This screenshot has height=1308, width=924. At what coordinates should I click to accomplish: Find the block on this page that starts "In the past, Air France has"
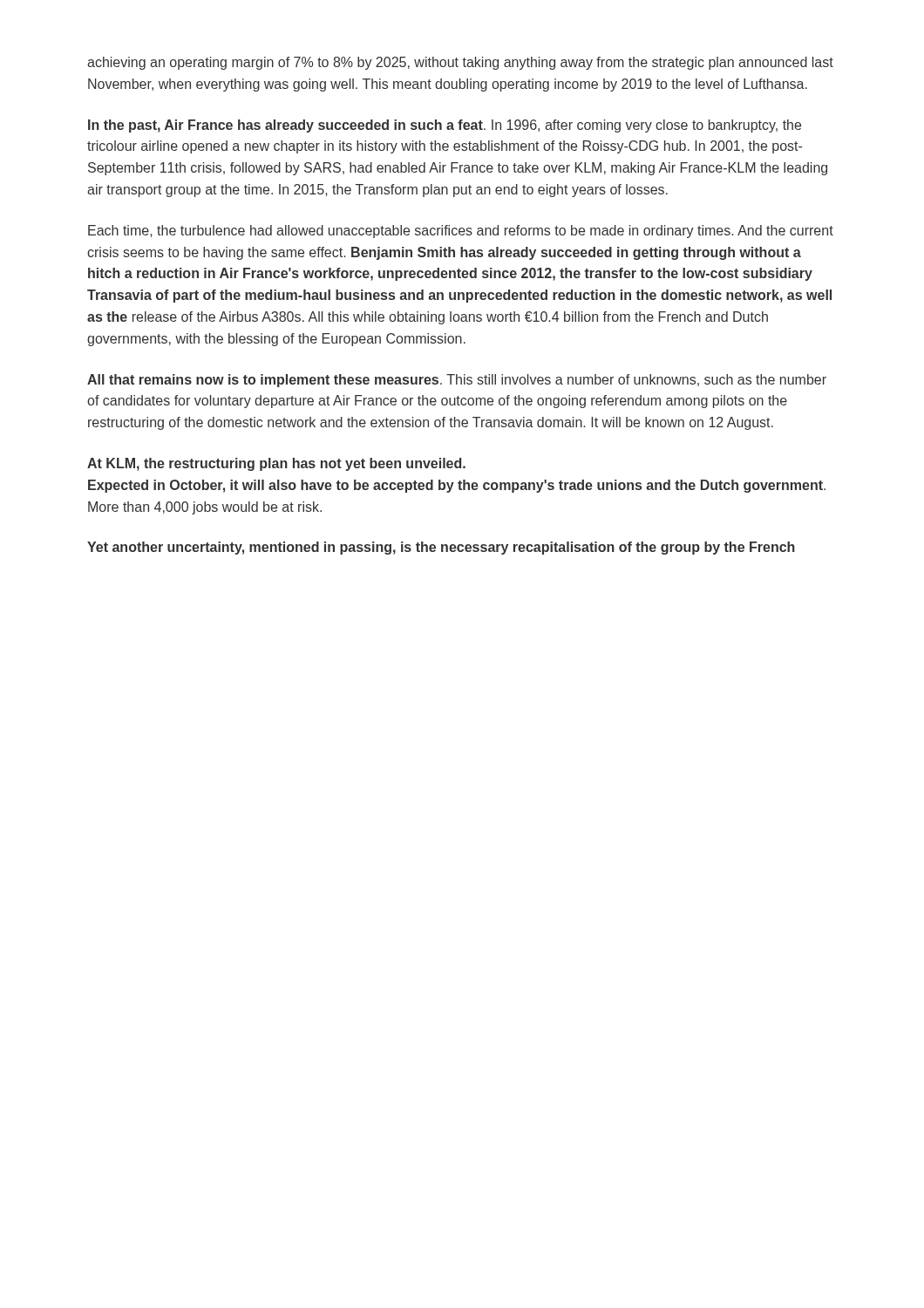[x=458, y=157]
